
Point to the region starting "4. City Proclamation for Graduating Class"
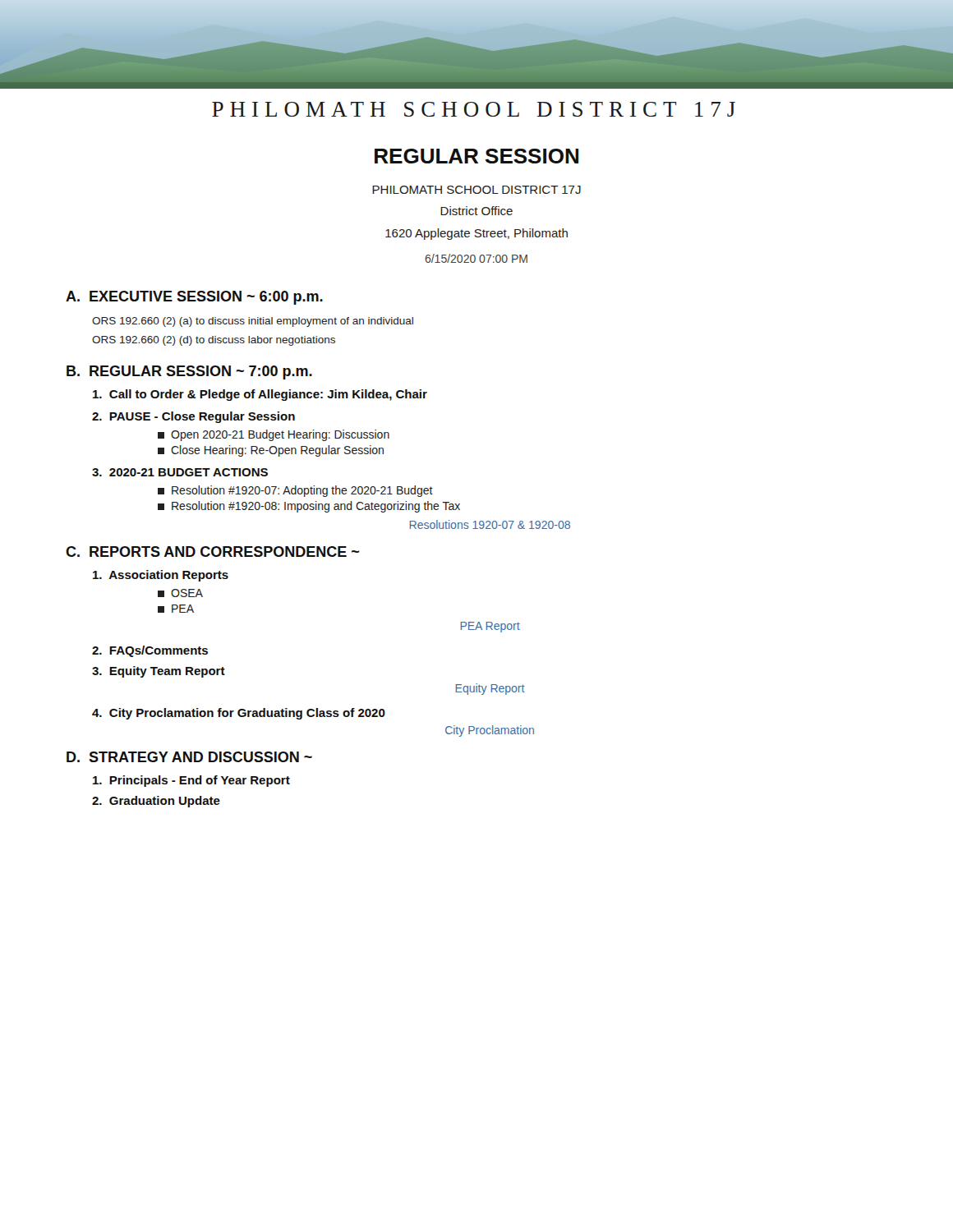click(x=239, y=712)
